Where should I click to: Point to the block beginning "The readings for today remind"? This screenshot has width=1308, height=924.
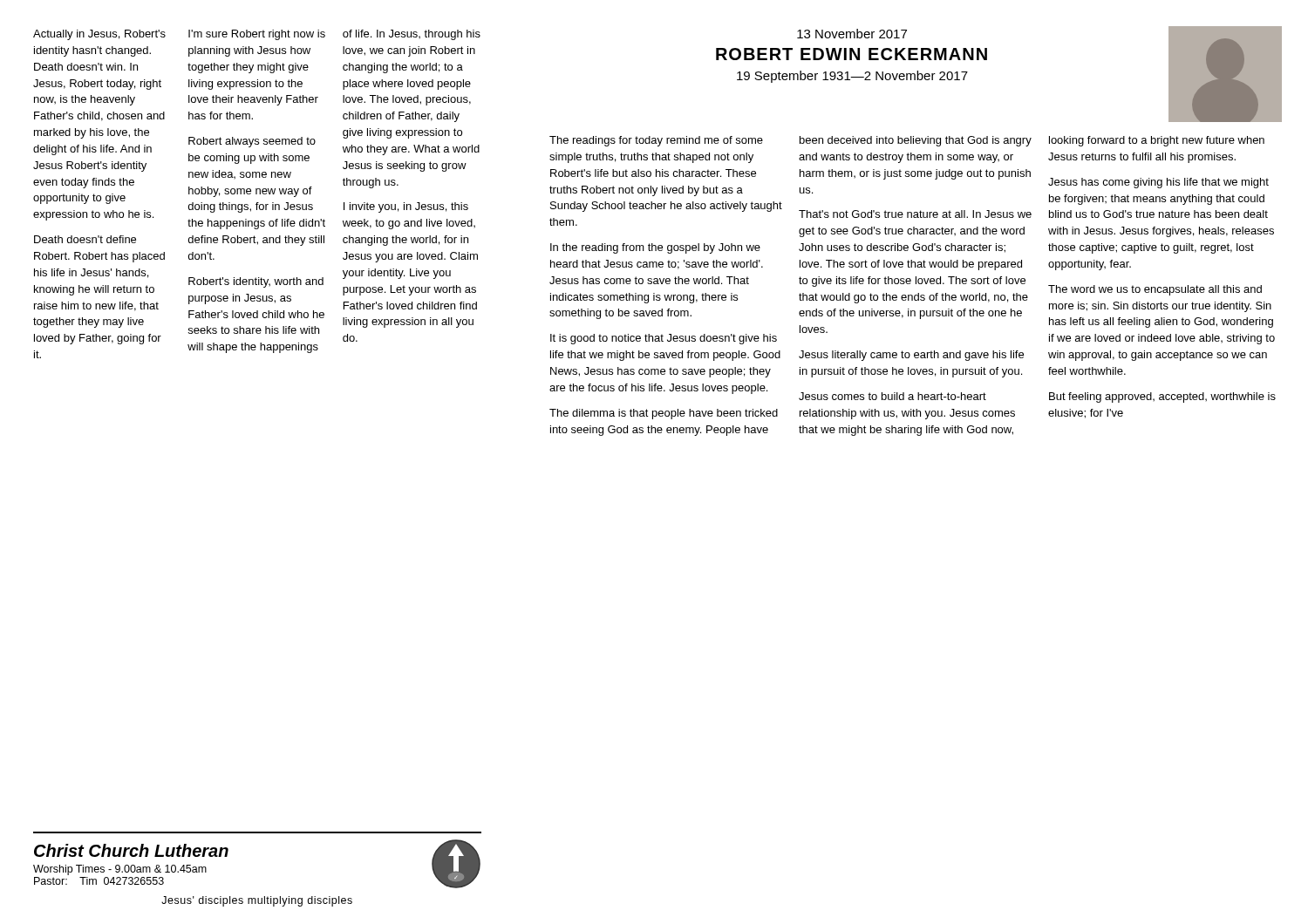point(916,285)
